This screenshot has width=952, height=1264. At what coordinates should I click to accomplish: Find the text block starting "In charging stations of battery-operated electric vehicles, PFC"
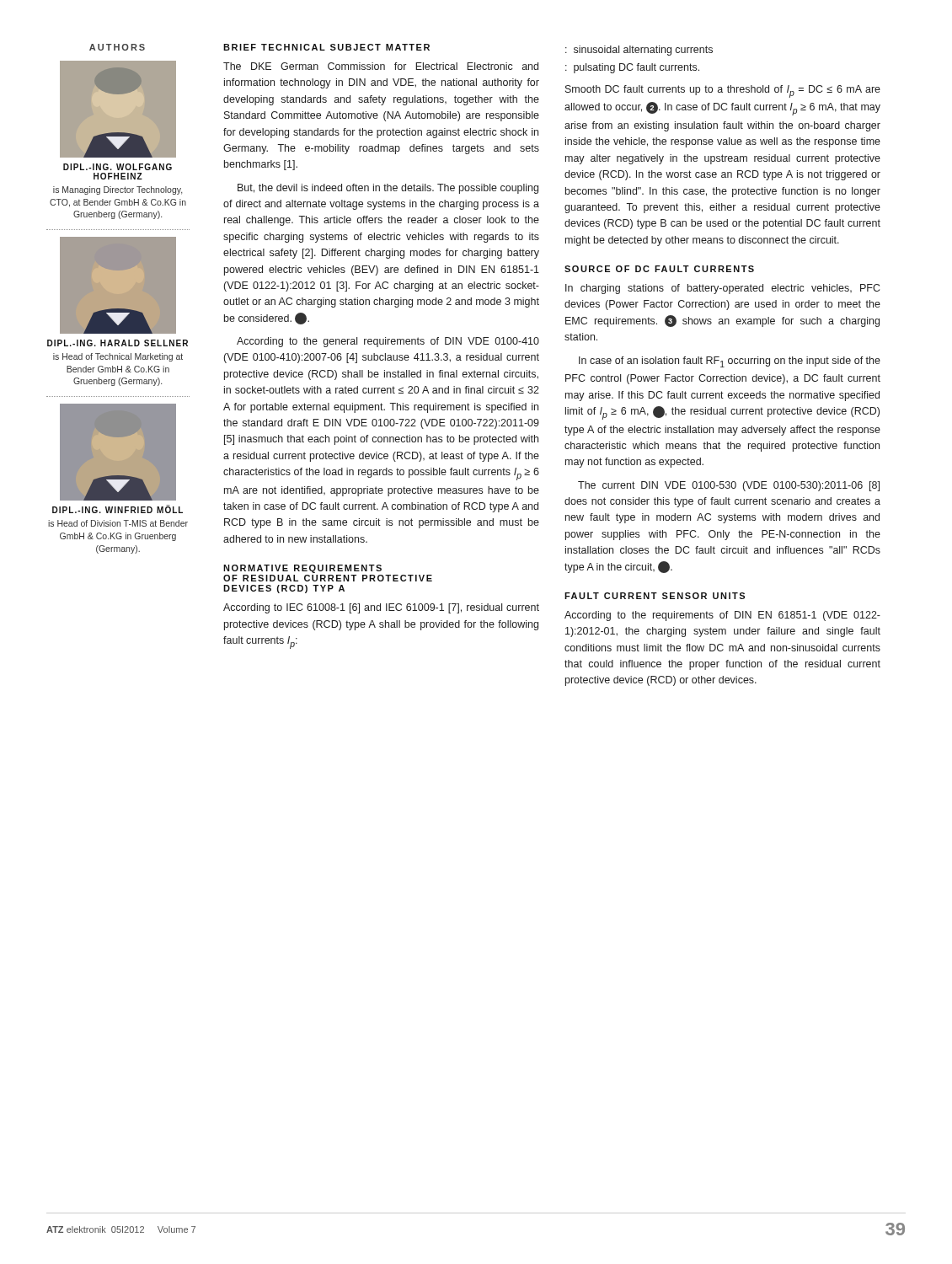[722, 428]
